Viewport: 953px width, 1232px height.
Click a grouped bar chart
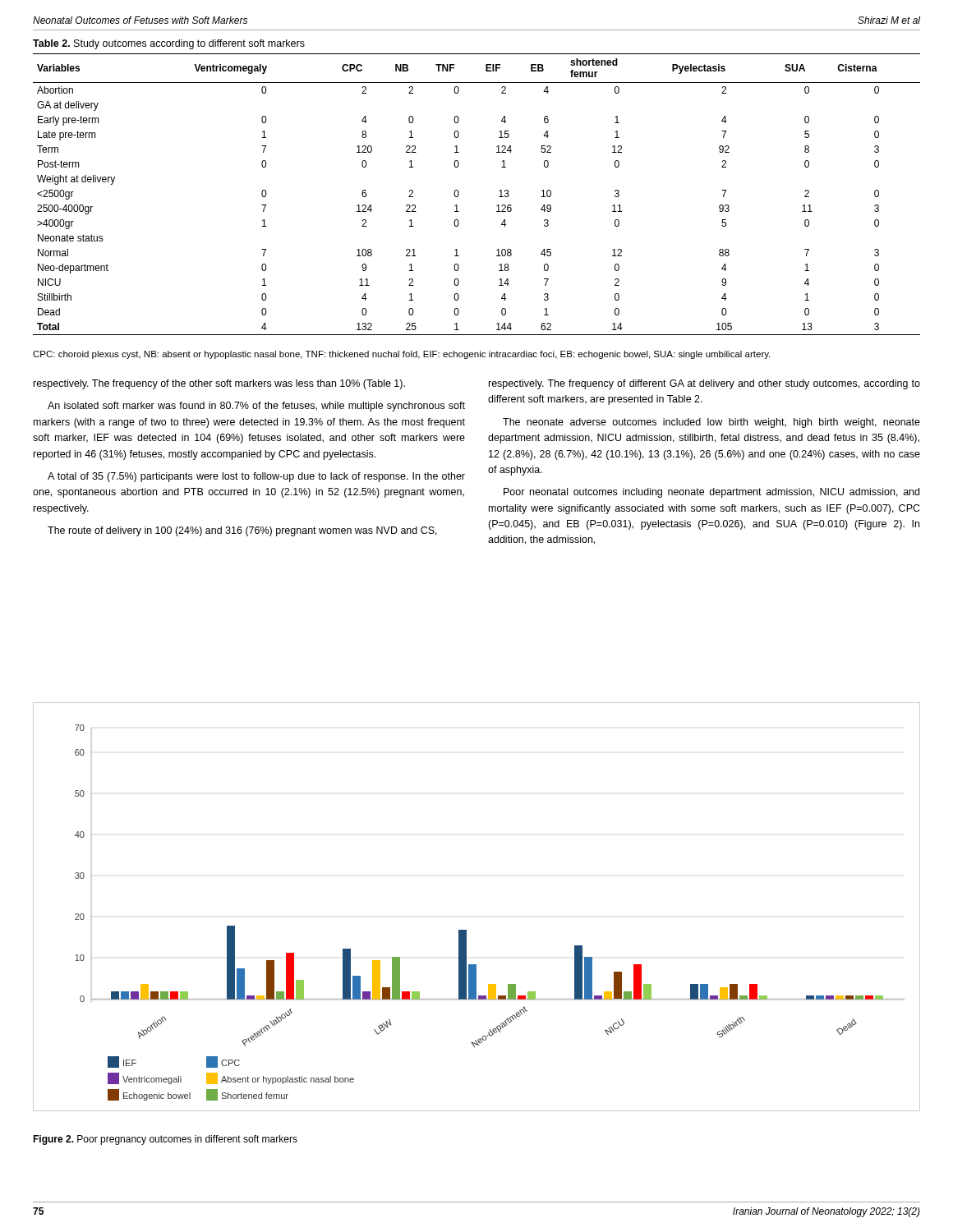pyautogui.click(x=476, y=907)
